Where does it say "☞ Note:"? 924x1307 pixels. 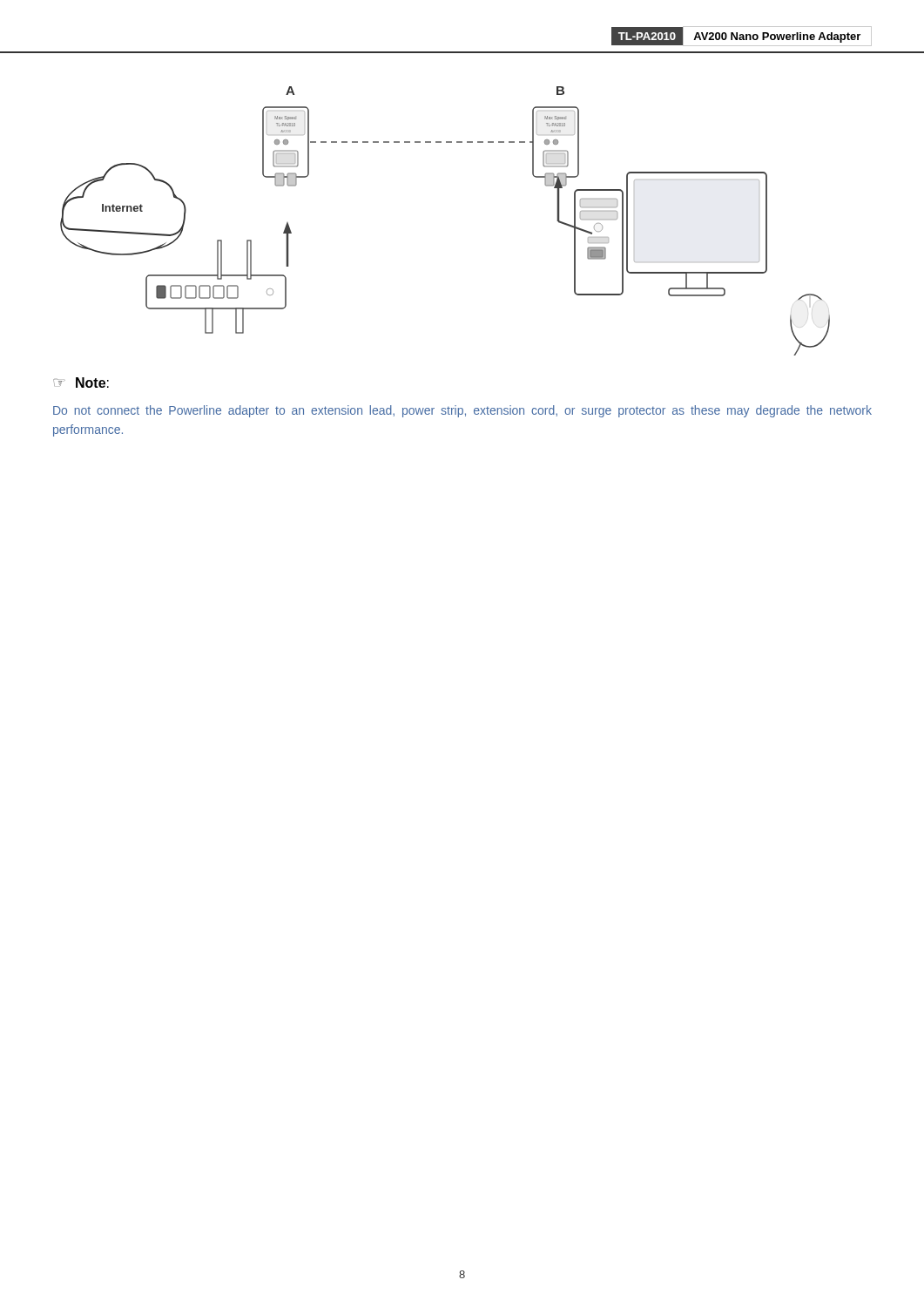[81, 383]
